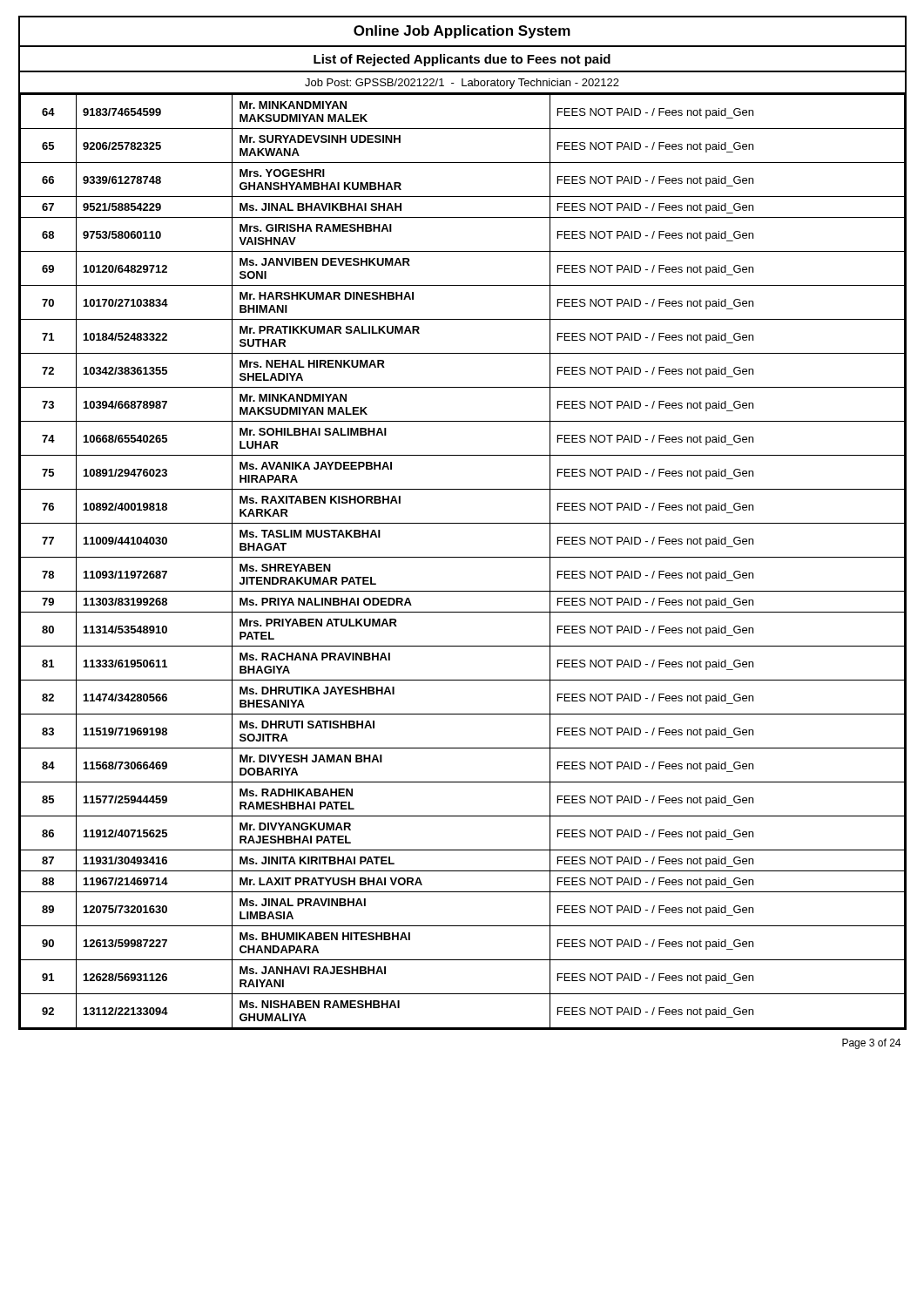Select the element starting "Job Post: GPSSB/202122/1 - Laboratory"

pos(462,82)
